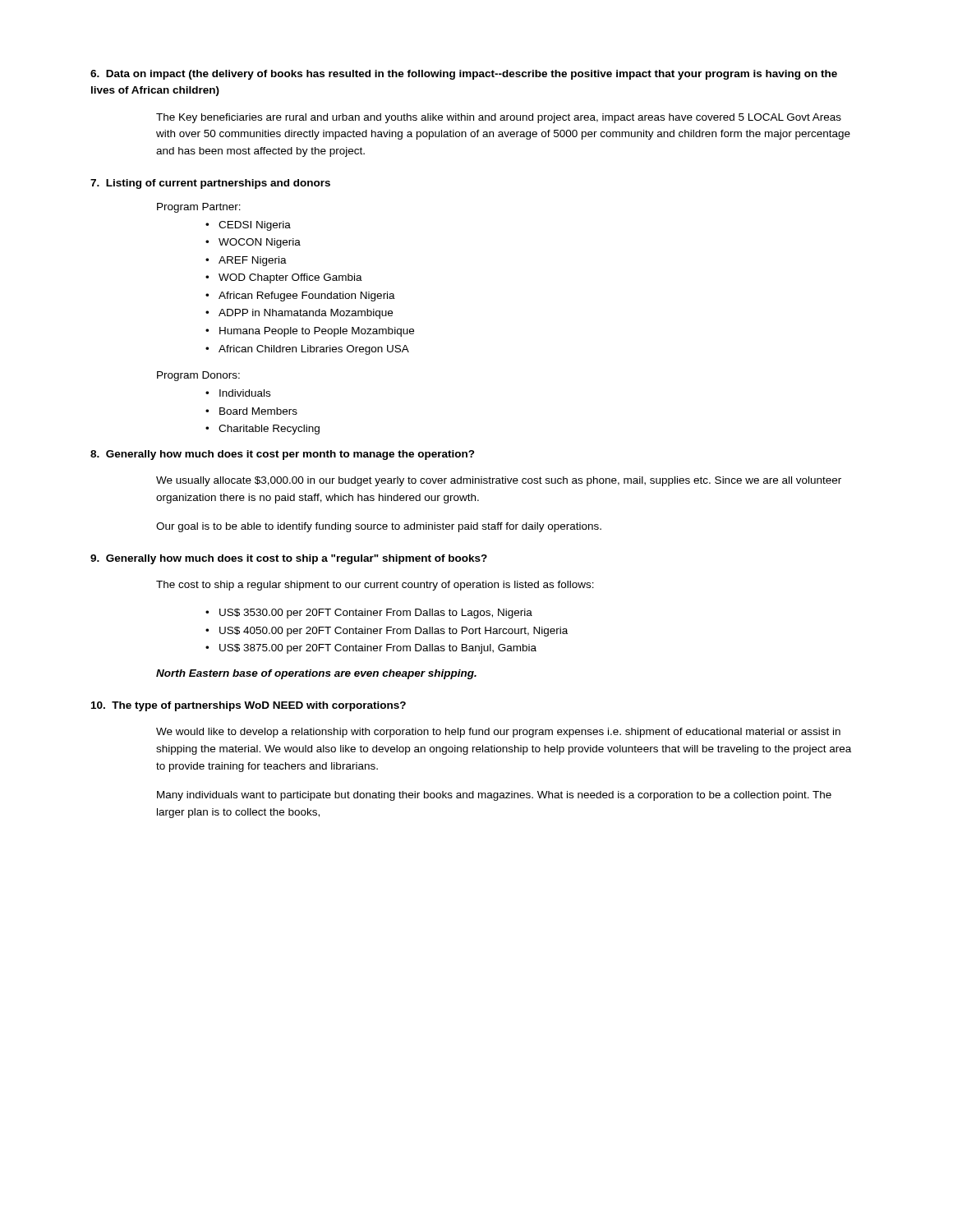Viewport: 953px width, 1232px height.
Task: Click on the element starting "African Refugee Foundation"
Action: [x=307, y=295]
